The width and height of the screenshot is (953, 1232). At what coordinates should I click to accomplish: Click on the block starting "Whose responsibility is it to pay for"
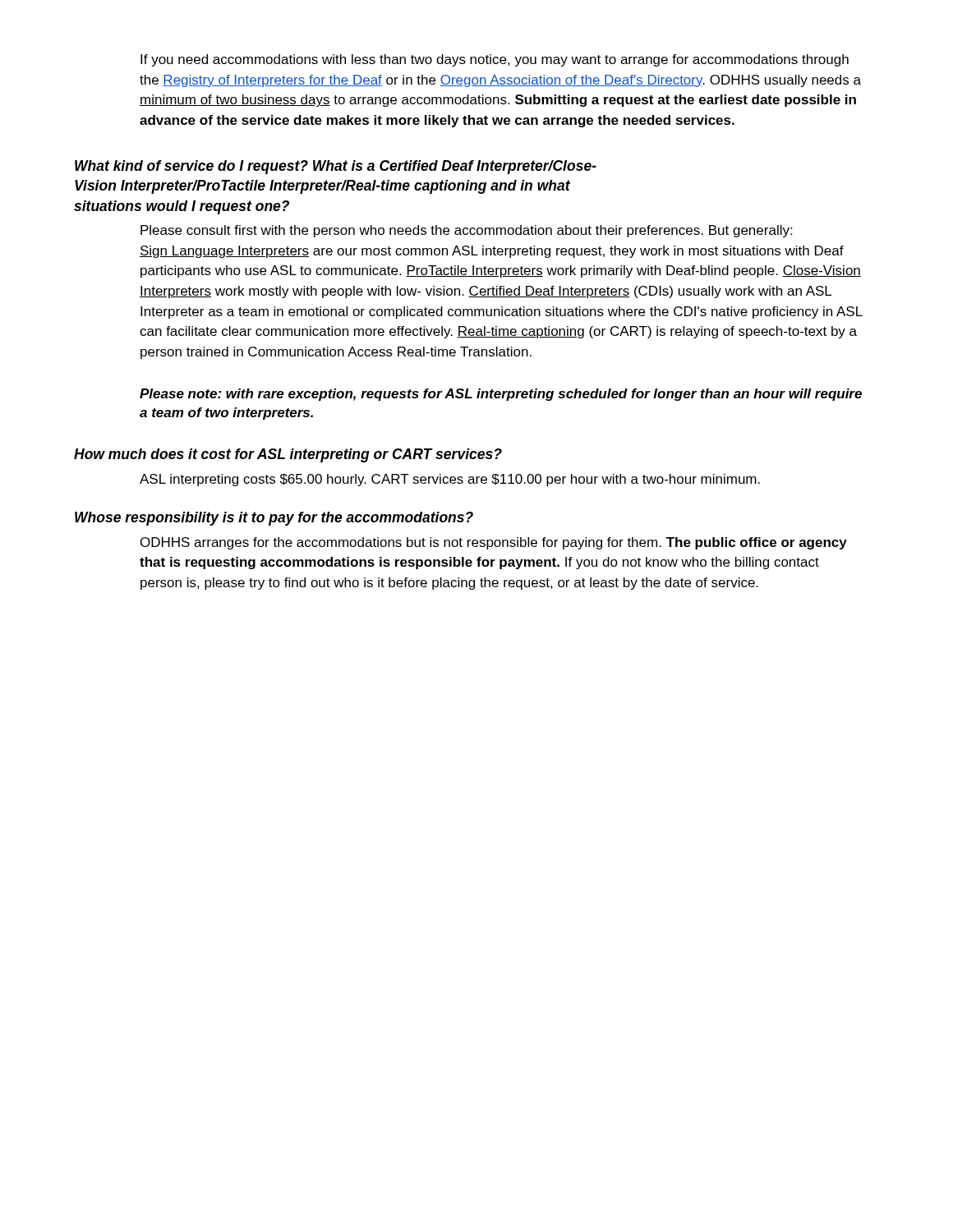tap(274, 518)
